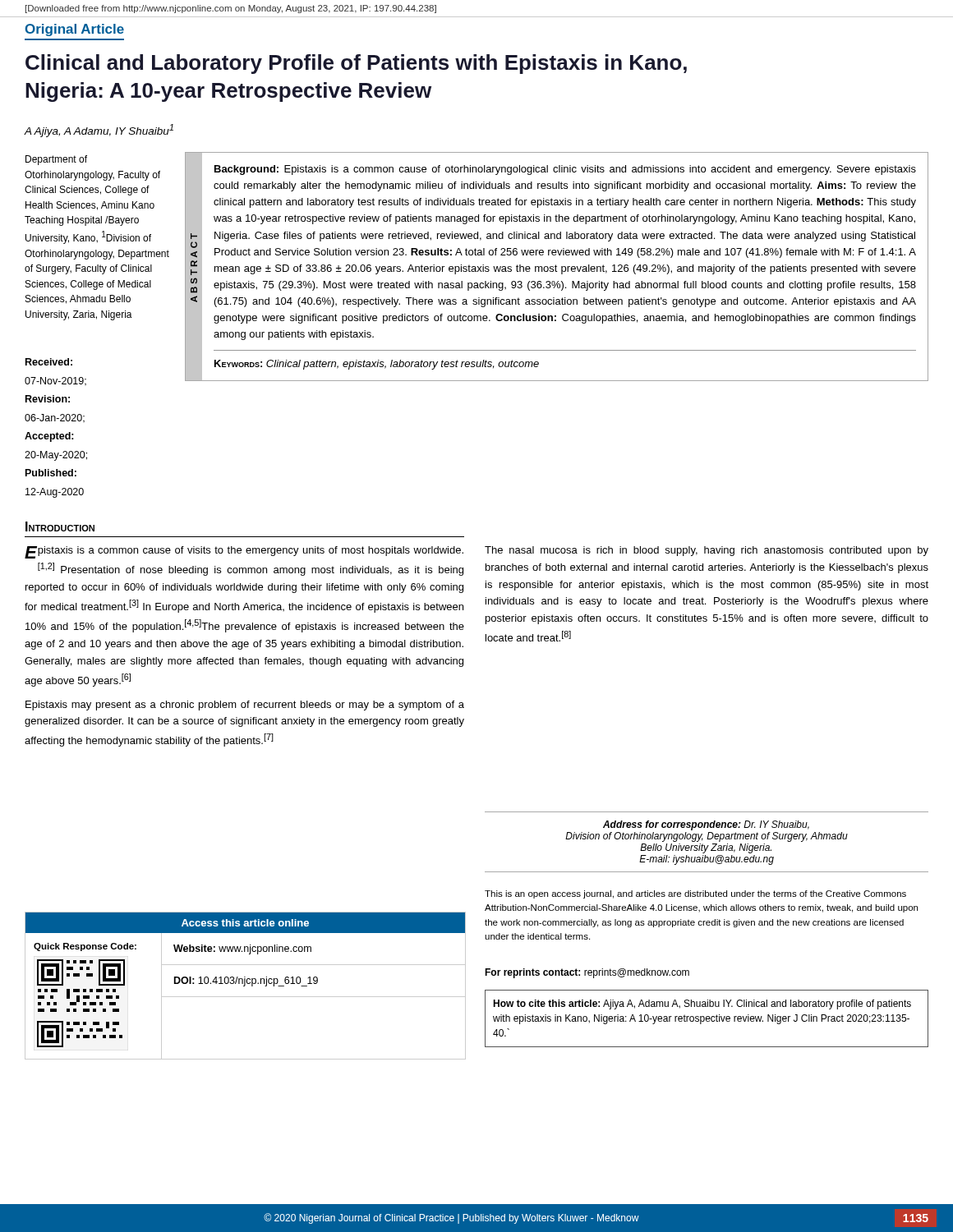Click on the text block starting "The nasal mucosa is rich in blood supply,"
953x1232 pixels.
[x=707, y=595]
